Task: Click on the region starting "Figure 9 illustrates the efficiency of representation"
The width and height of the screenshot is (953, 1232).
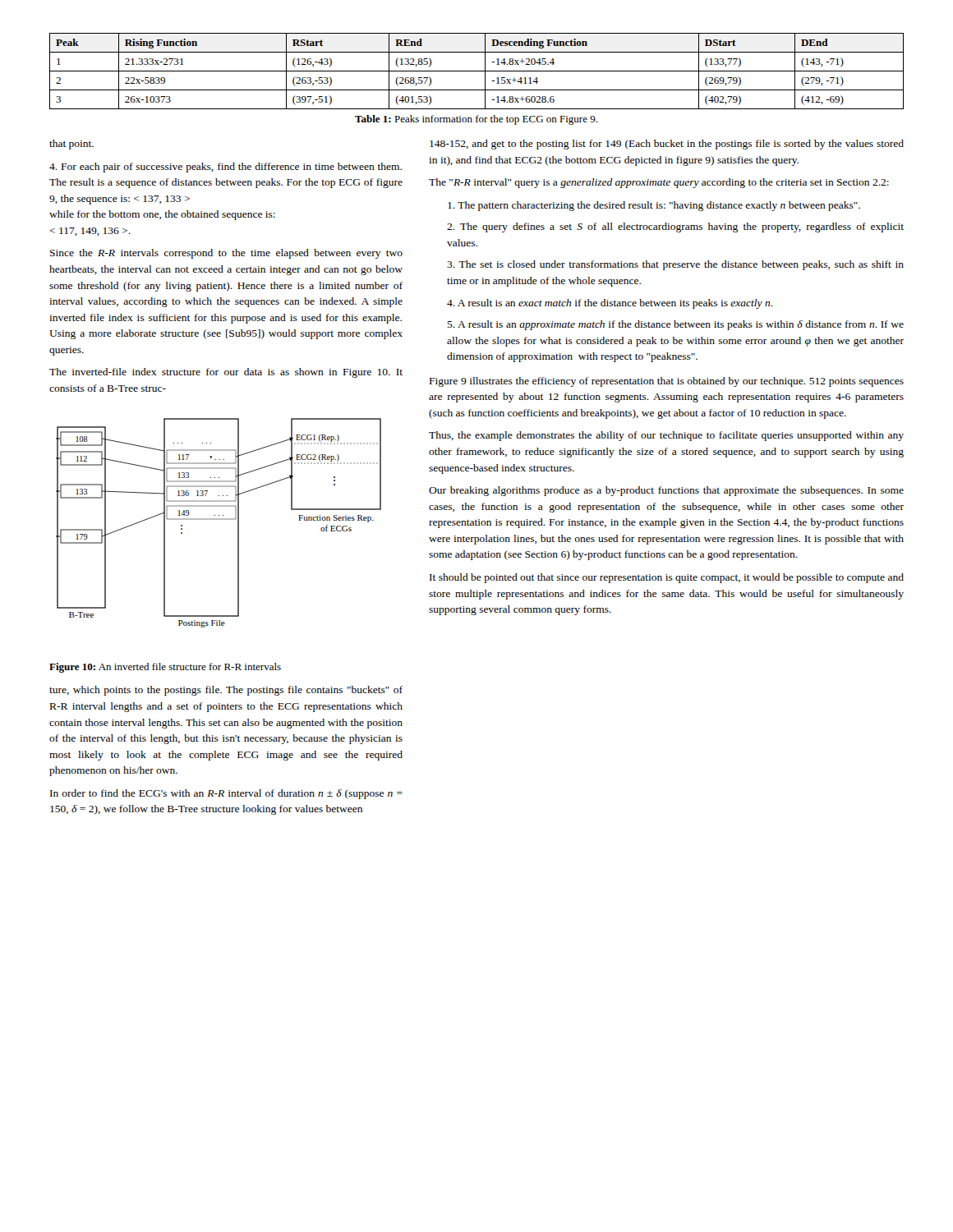Action: pos(666,397)
